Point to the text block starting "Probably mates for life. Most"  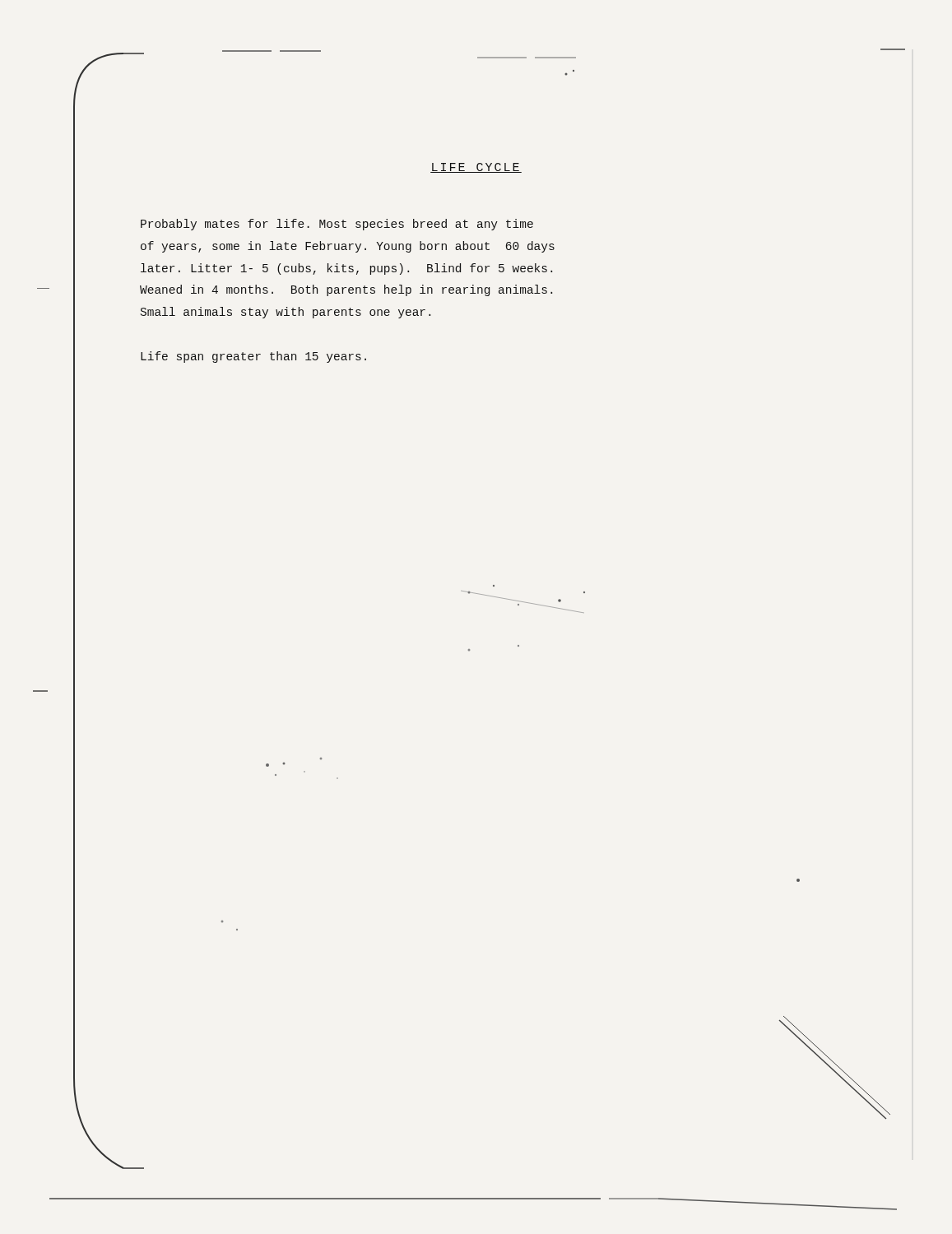pos(347,291)
